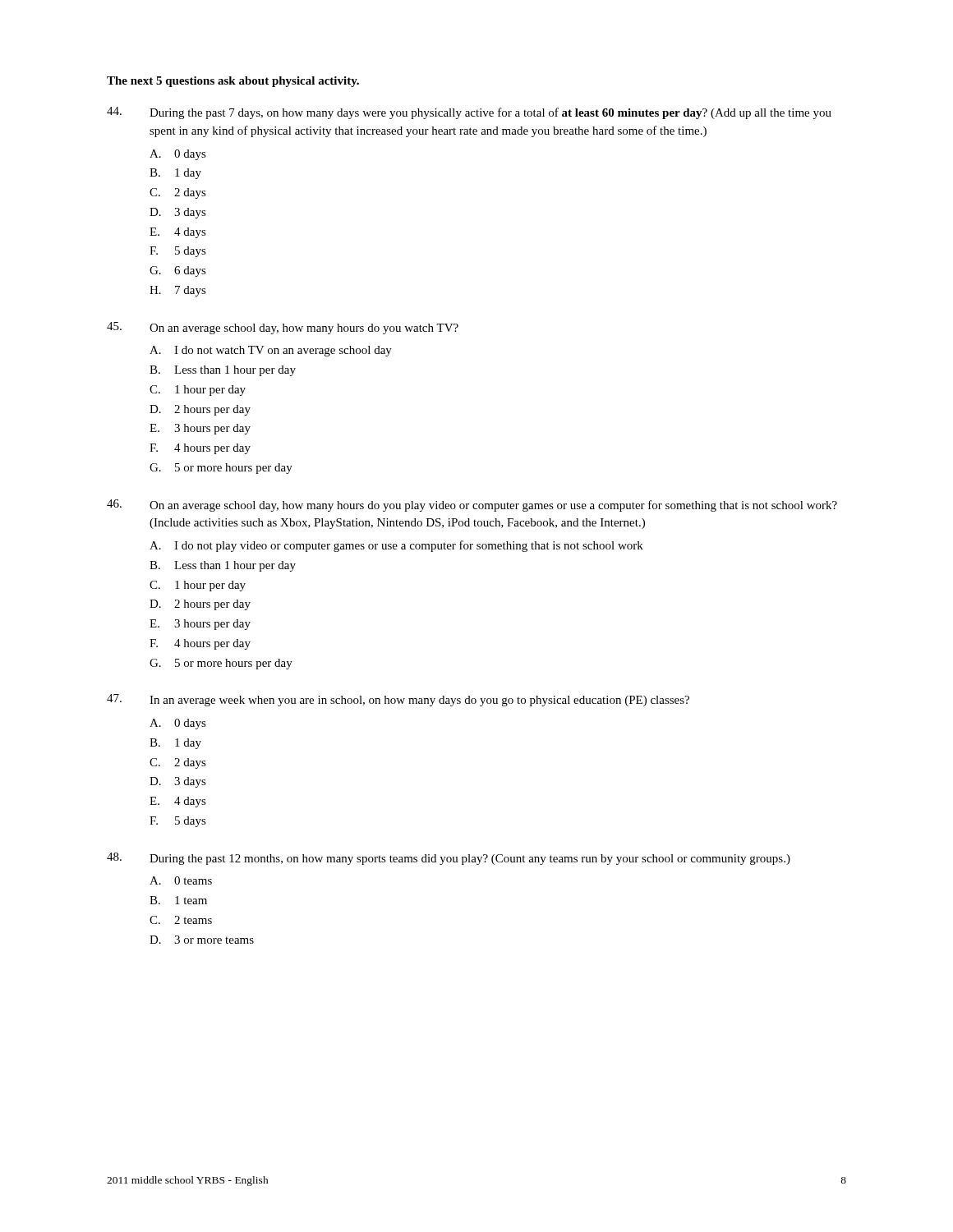This screenshot has height=1232, width=953.
Task: Locate the list item containing "48. During the"
Action: (449, 859)
